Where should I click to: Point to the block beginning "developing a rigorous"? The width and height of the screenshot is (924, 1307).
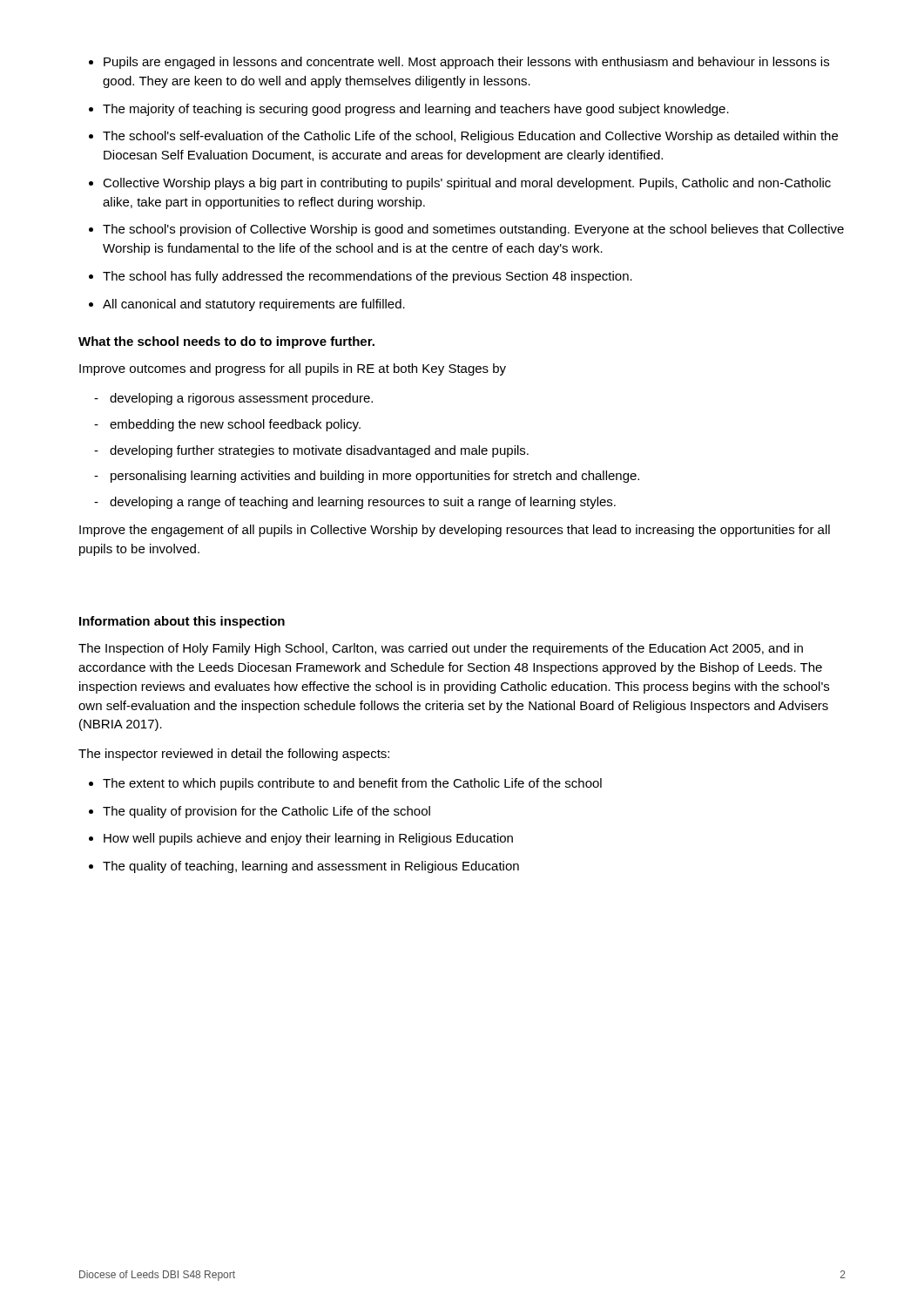pyautogui.click(x=233, y=399)
